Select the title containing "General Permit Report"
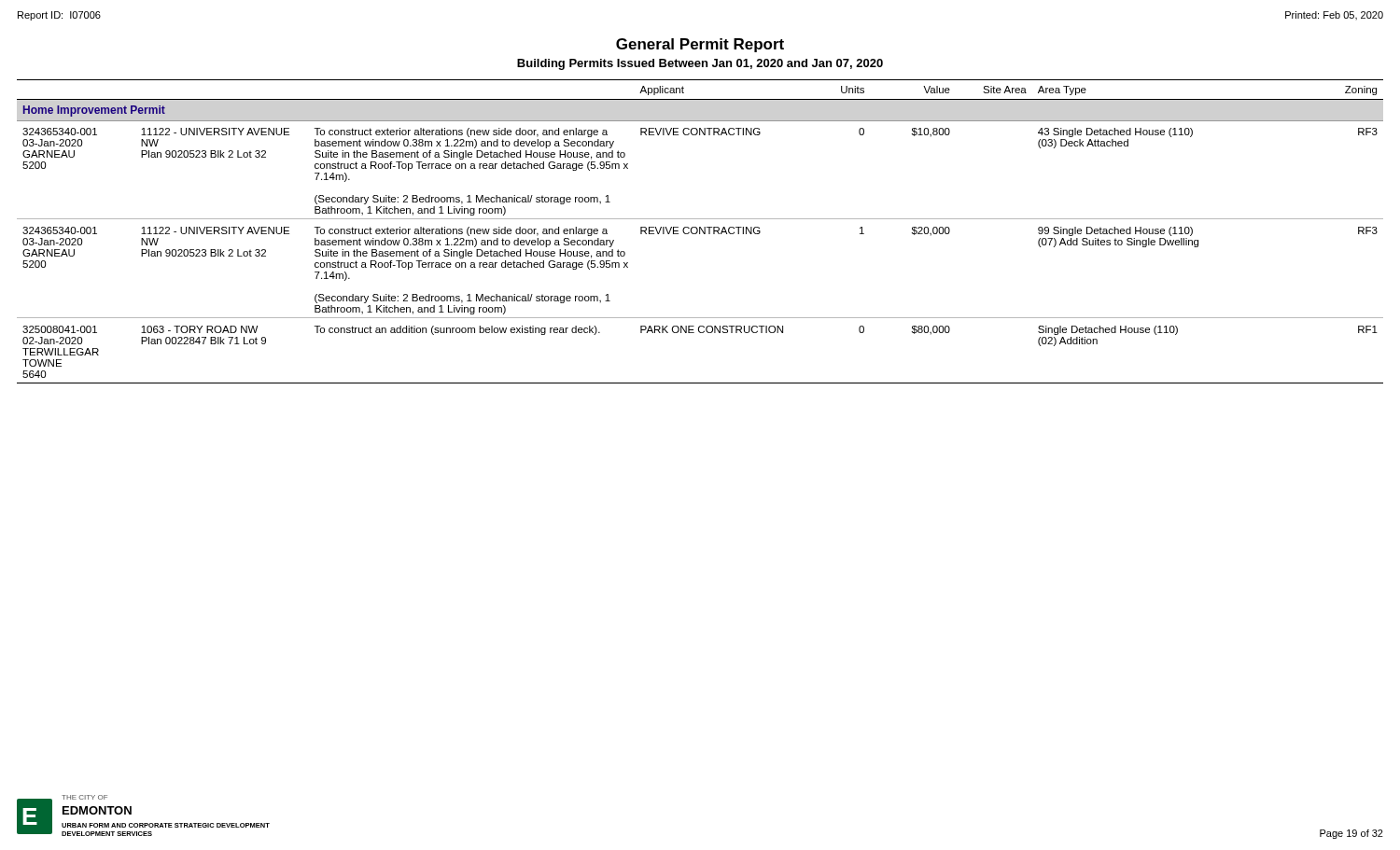This screenshot has width=1400, height=850. (700, 44)
